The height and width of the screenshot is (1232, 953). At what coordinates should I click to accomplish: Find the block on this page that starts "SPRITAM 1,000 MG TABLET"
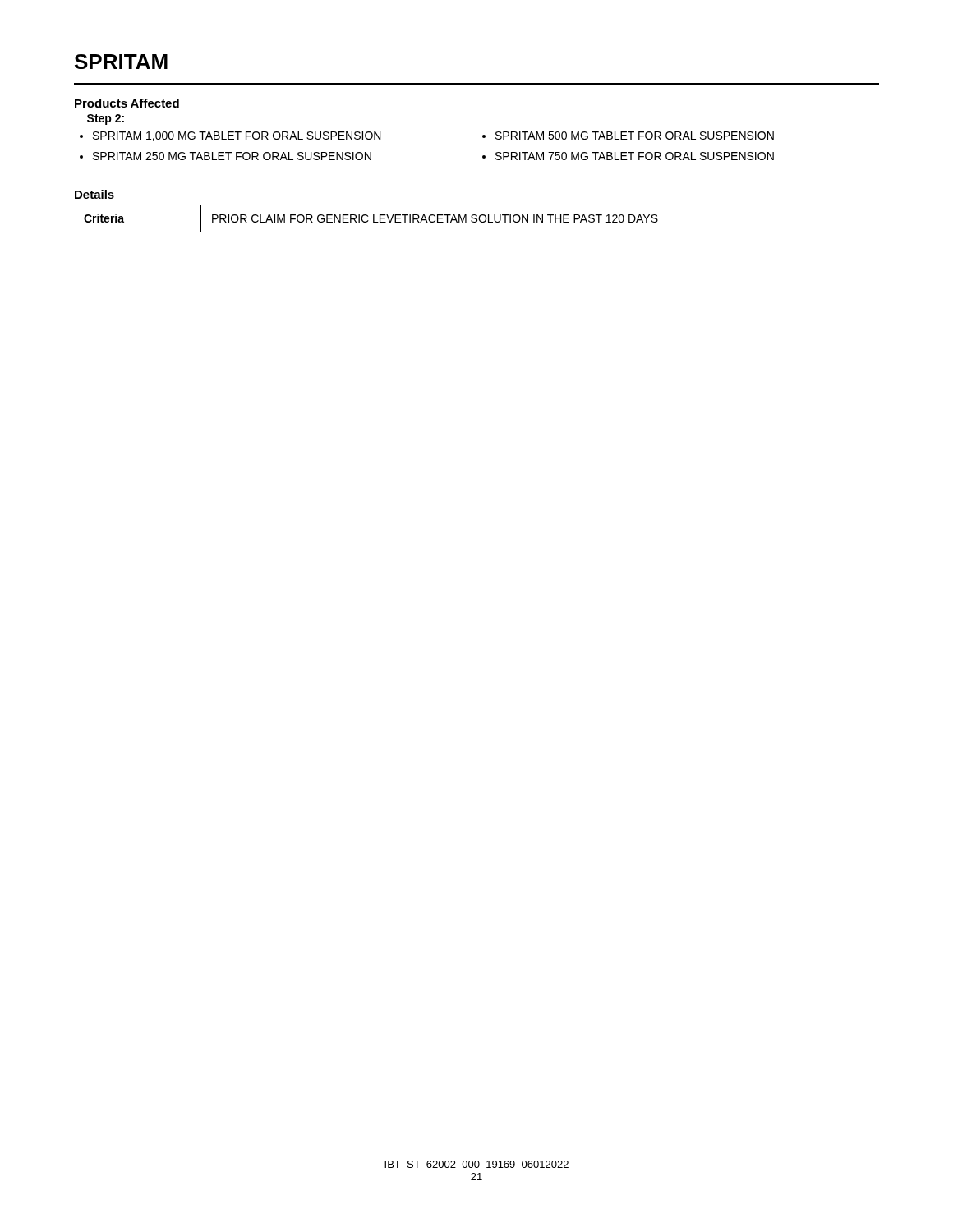tap(237, 136)
